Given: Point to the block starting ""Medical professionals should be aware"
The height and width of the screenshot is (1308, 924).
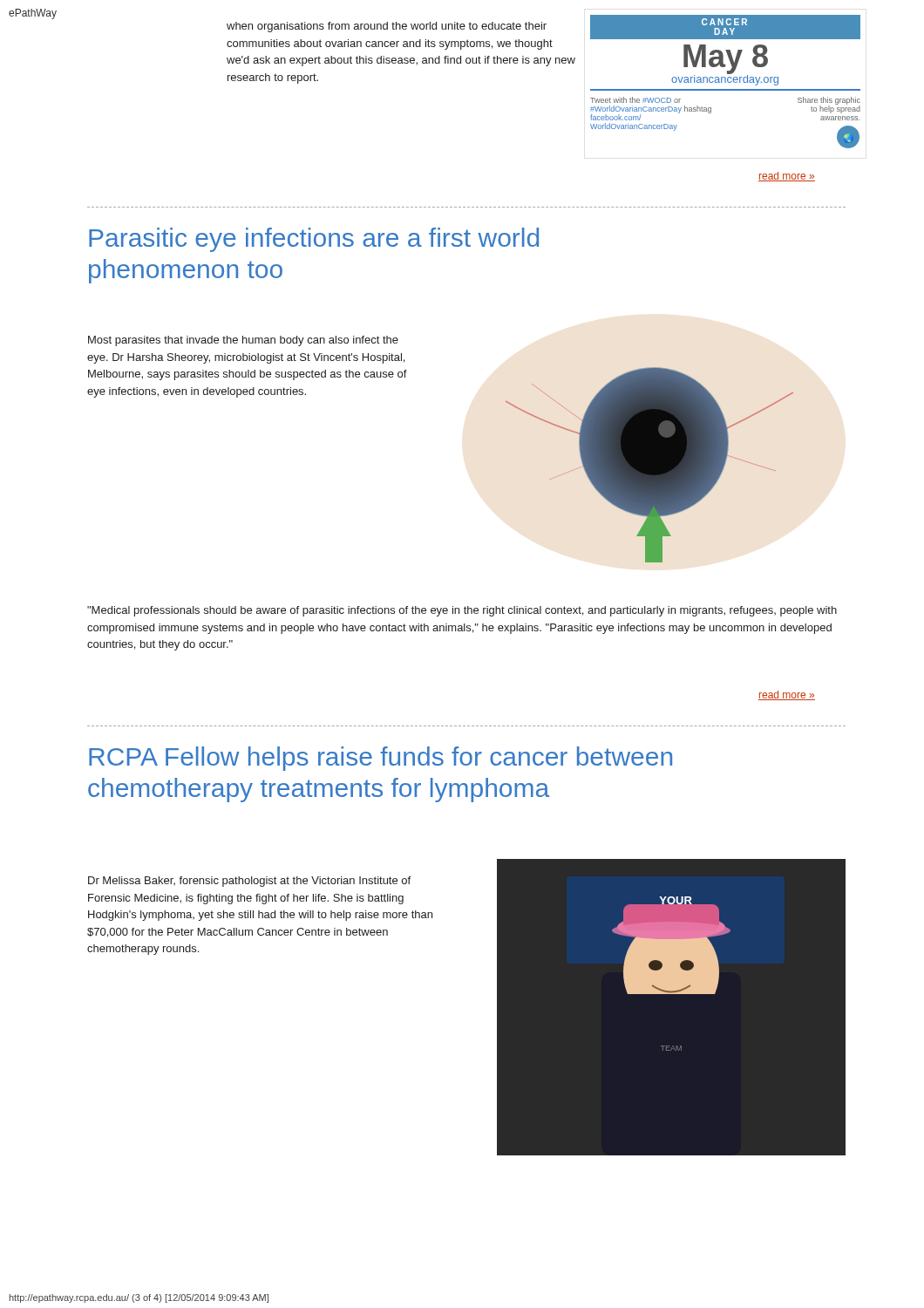Looking at the screenshot, I should [x=466, y=627].
